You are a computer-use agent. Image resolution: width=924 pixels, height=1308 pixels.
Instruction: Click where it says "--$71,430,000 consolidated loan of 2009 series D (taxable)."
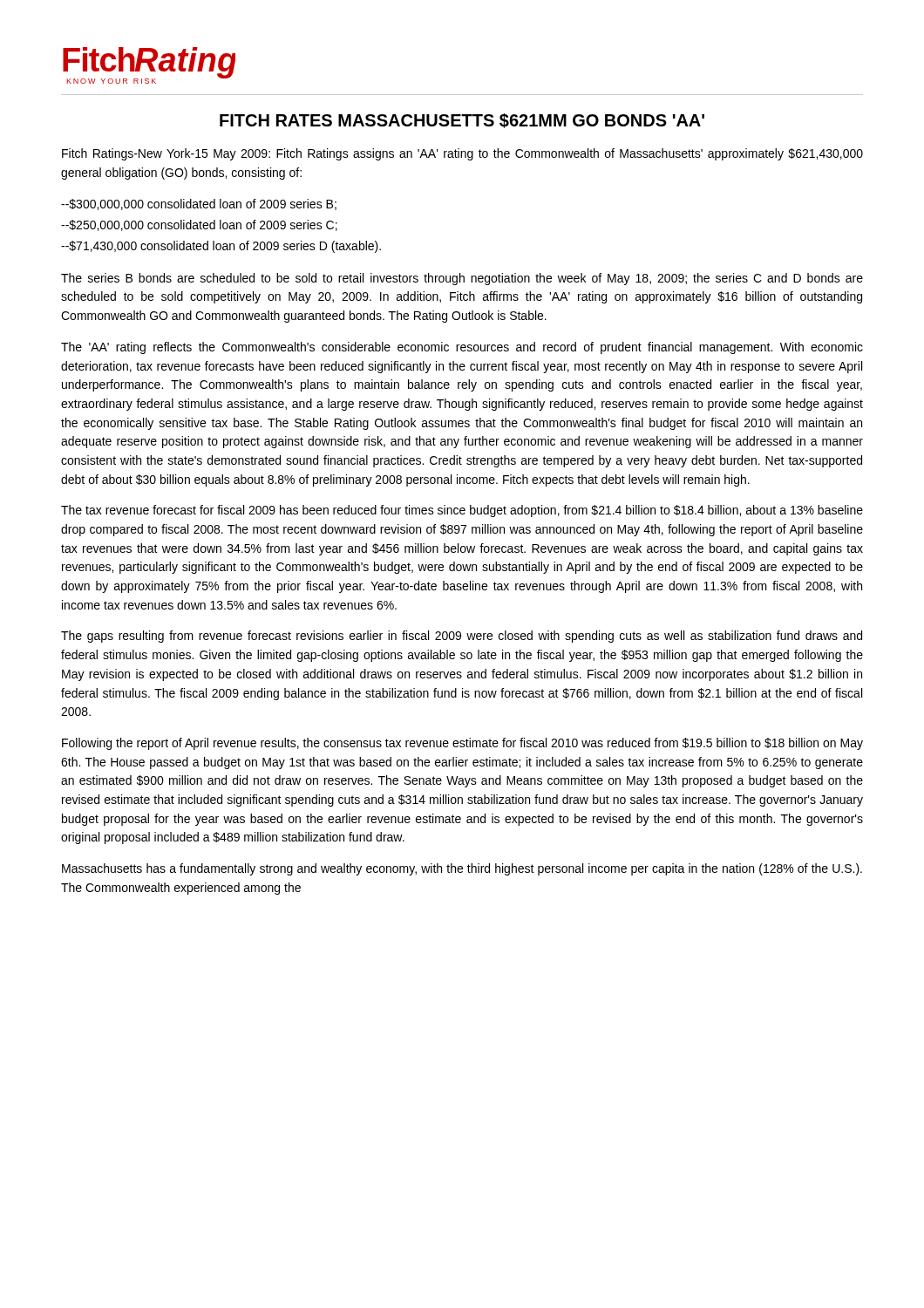[x=221, y=246]
